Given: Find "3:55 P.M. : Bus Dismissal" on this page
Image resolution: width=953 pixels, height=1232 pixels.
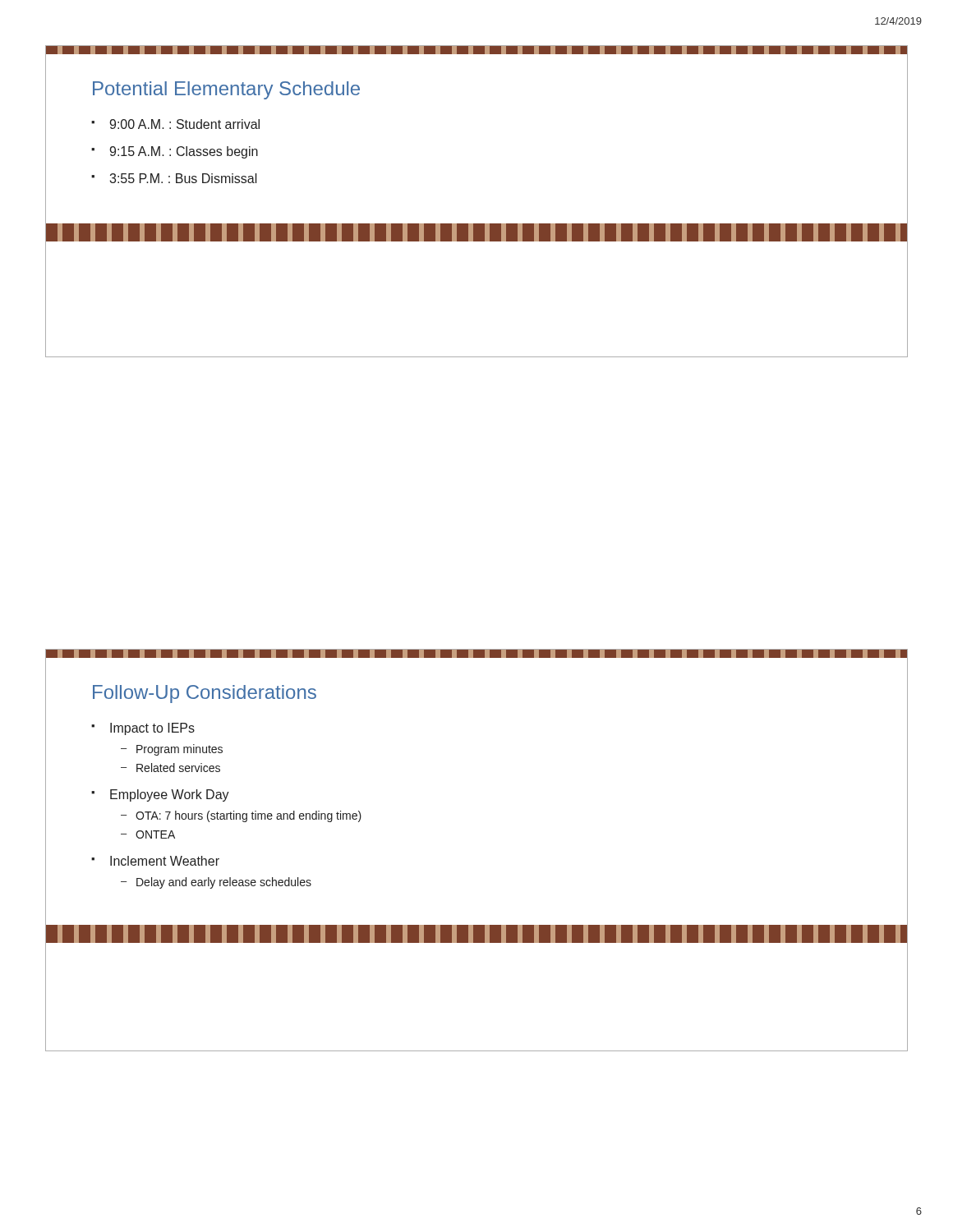Looking at the screenshot, I should (183, 179).
